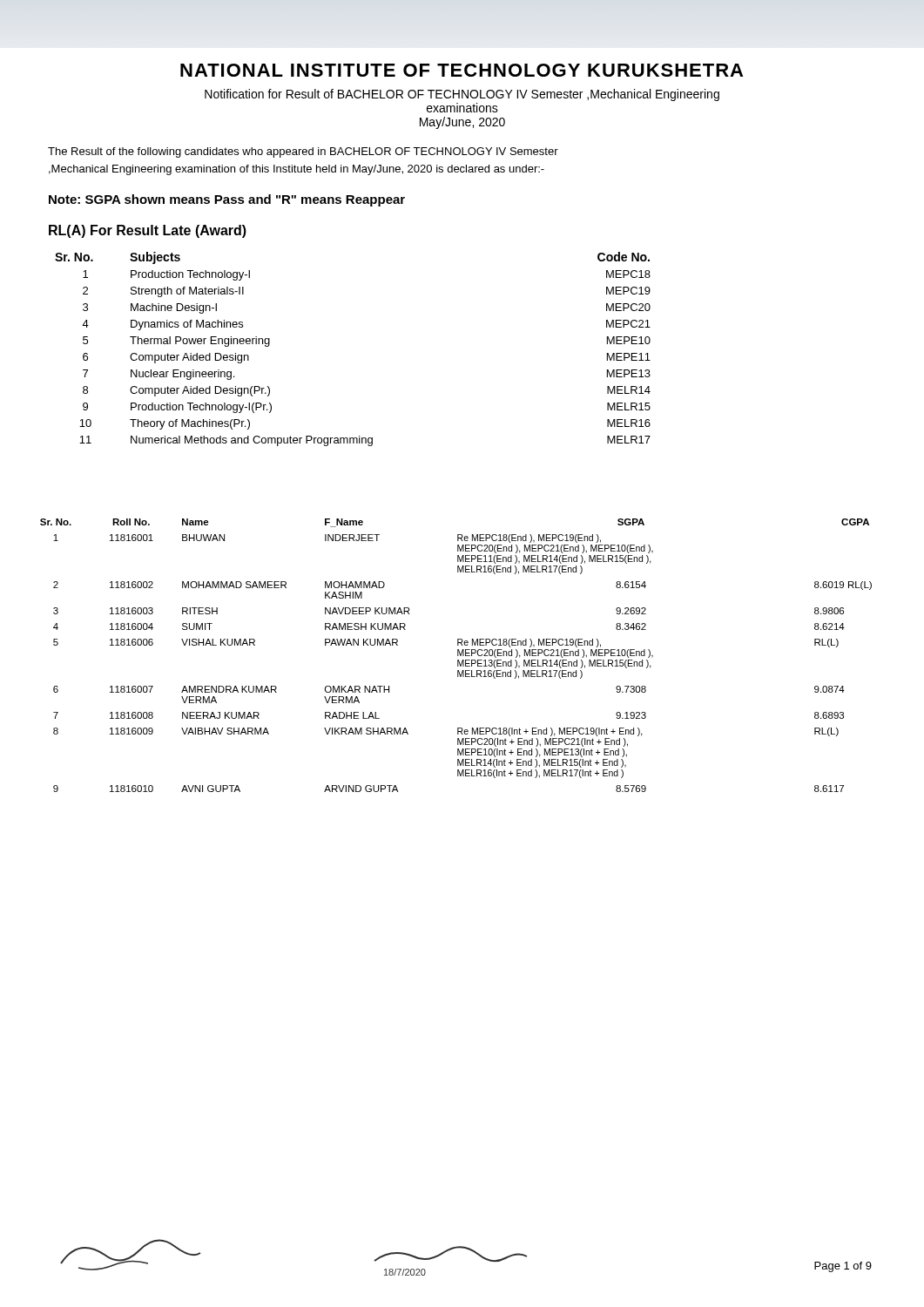Locate the block of text that opens with "The Result of the"
Screen dimensions: 1307x924
[303, 160]
